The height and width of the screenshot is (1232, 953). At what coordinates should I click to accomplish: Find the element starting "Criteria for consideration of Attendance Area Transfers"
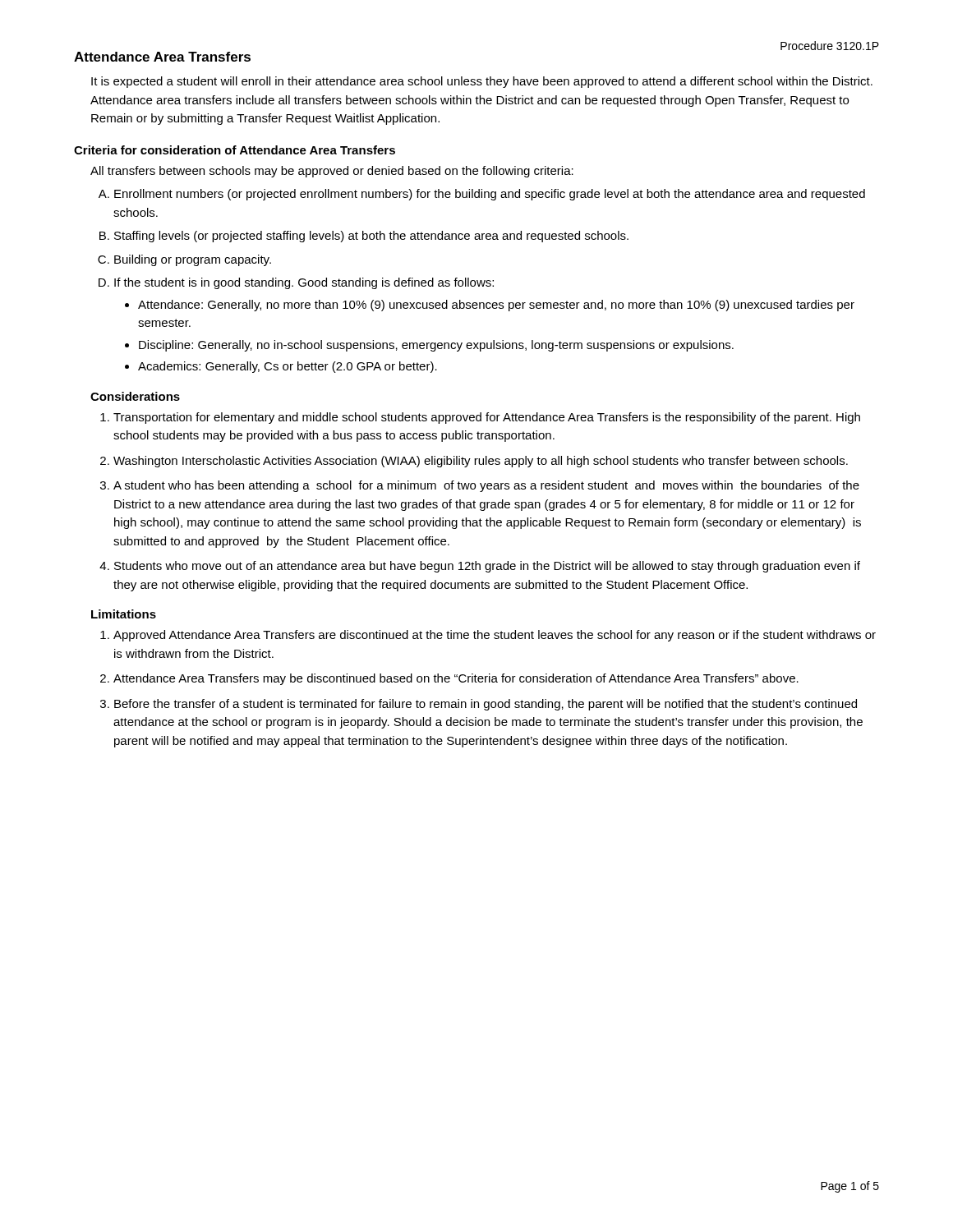tap(235, 150)
